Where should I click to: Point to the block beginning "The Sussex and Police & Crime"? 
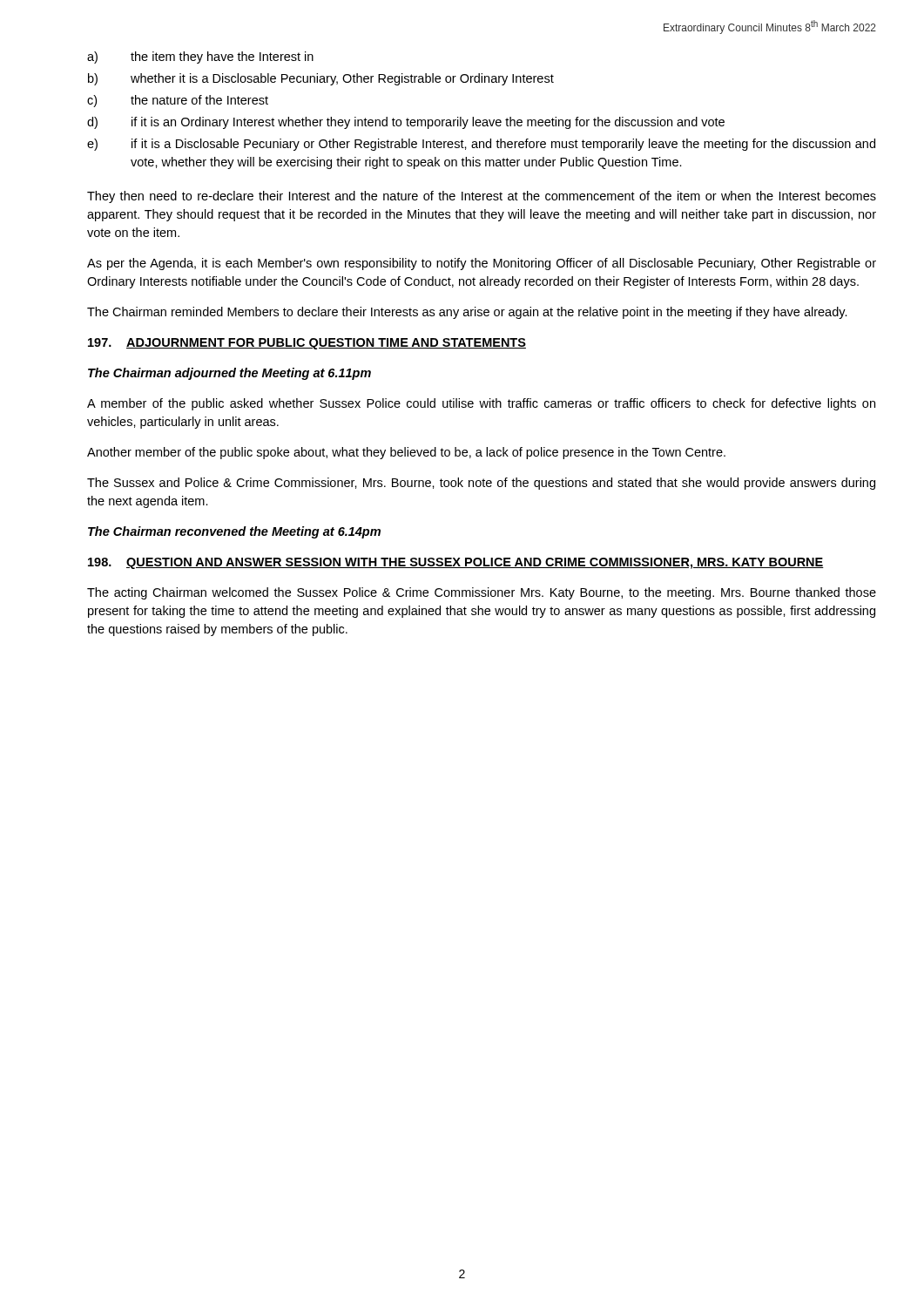pos(482,492)
